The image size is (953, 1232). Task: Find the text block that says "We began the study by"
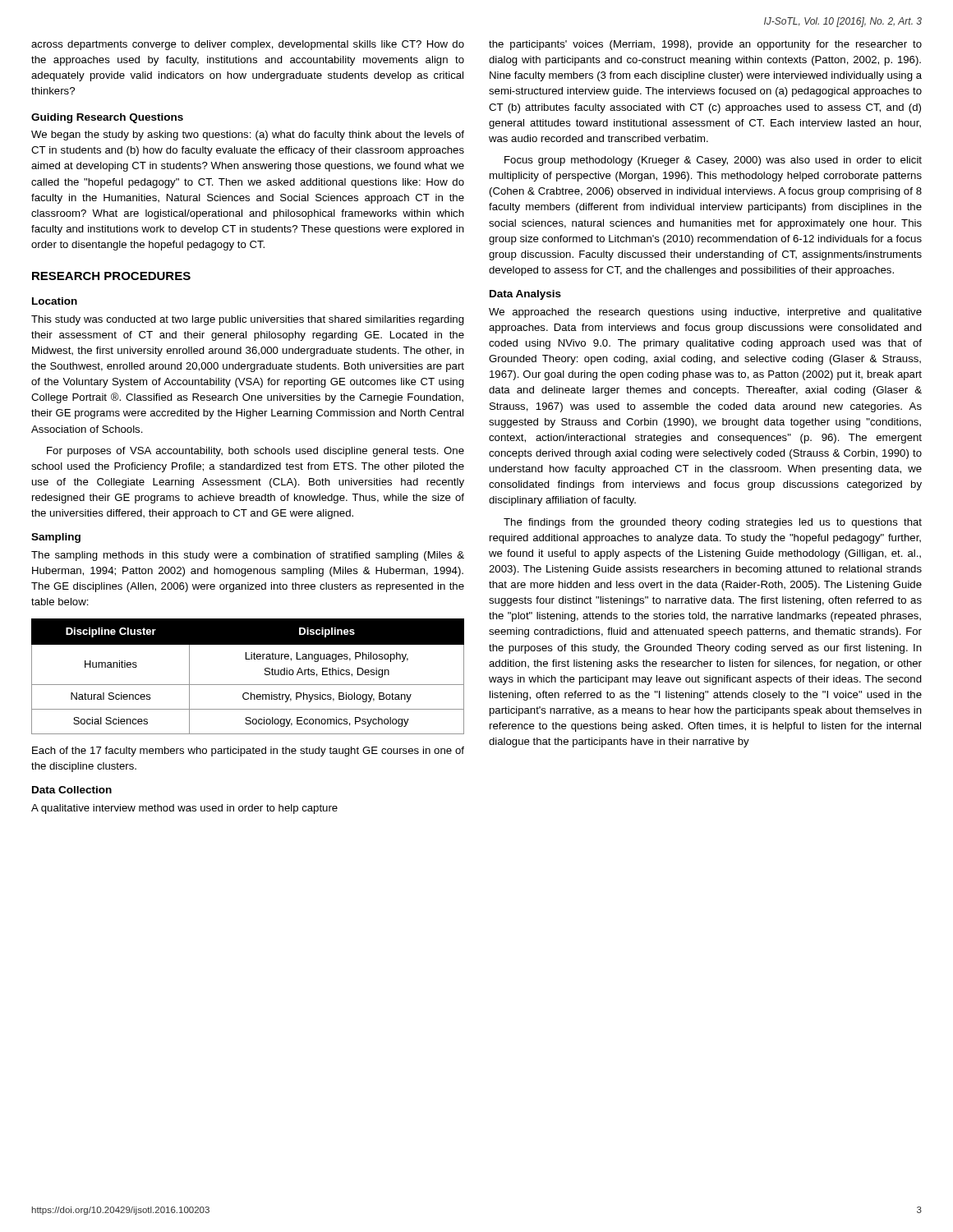pos(248,189)
